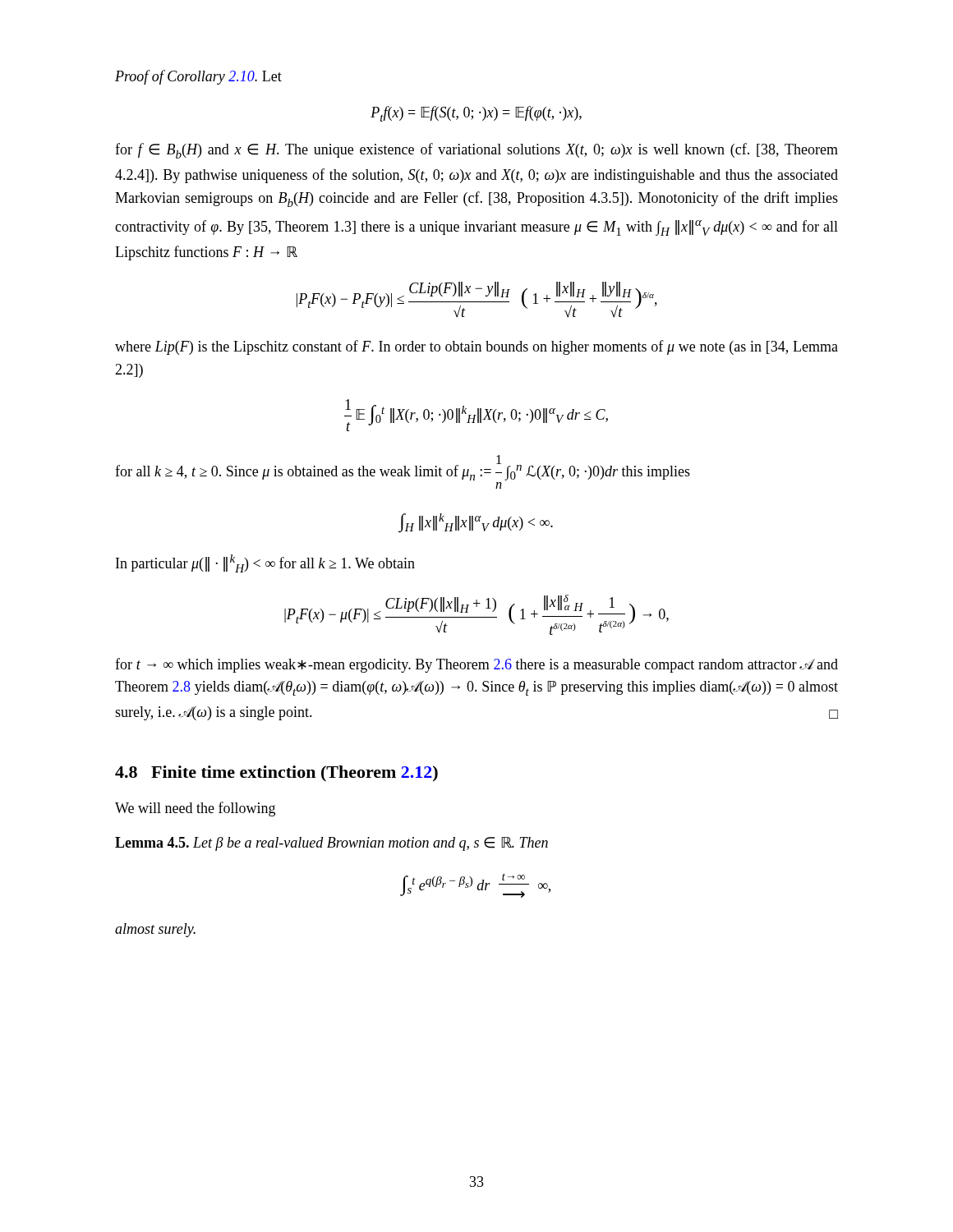Navigate to the text block starting "In particular μ(‖ · ‖kH) < ∞"
Viewport: 953px width, 1232px height.
[265, 563]
